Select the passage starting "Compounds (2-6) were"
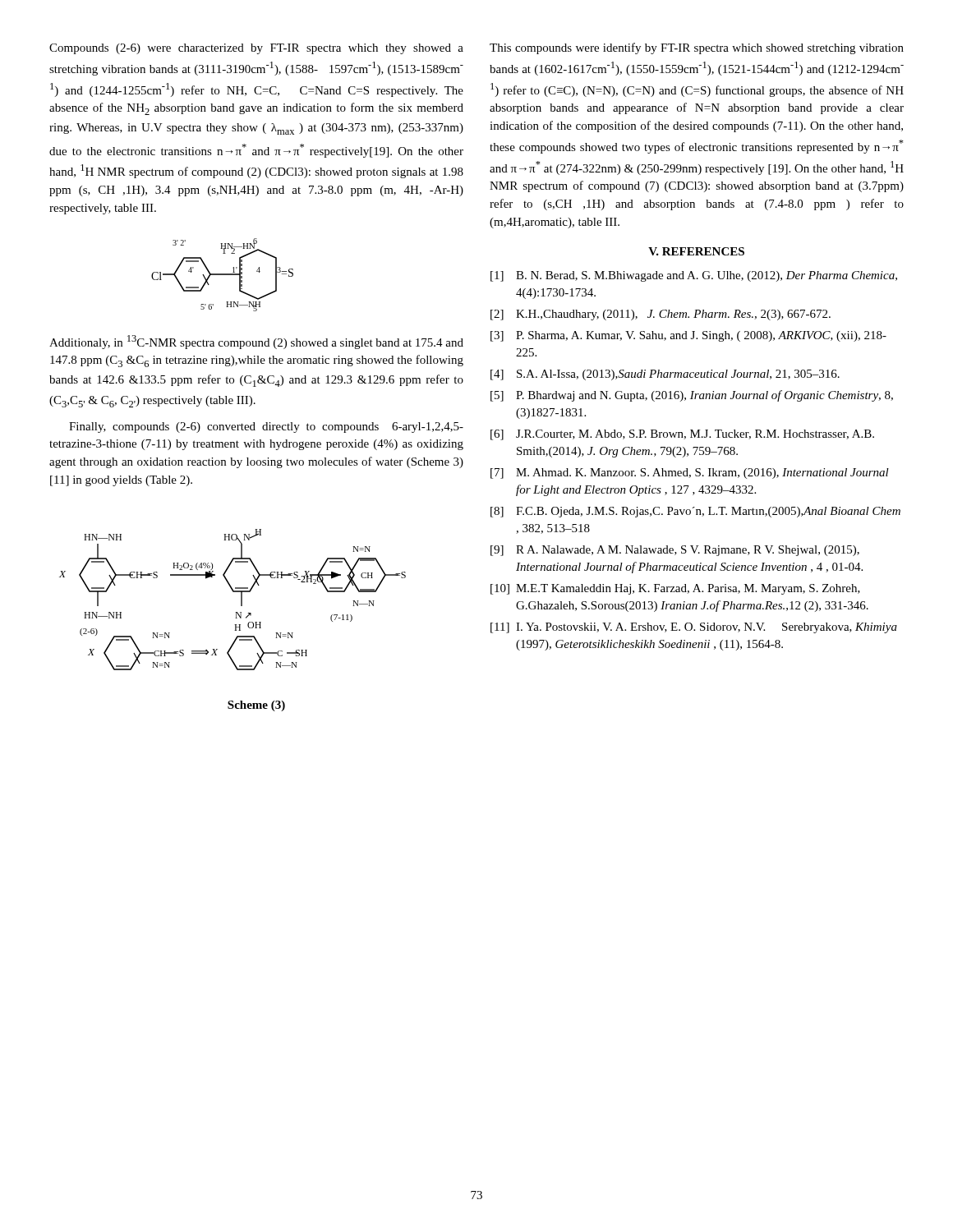 (256, 128)
